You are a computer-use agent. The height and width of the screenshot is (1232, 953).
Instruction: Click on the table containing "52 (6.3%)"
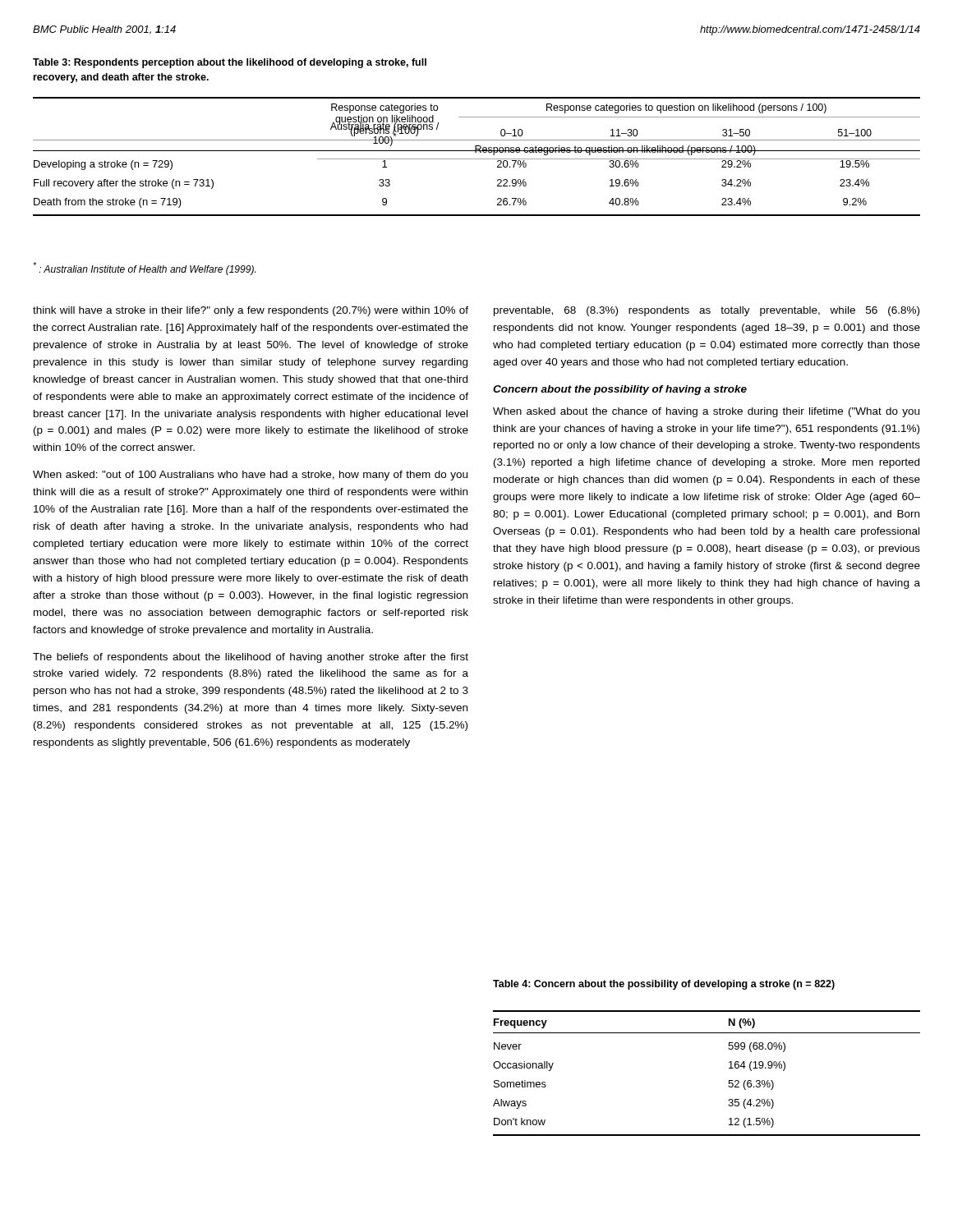point(707,1073)
